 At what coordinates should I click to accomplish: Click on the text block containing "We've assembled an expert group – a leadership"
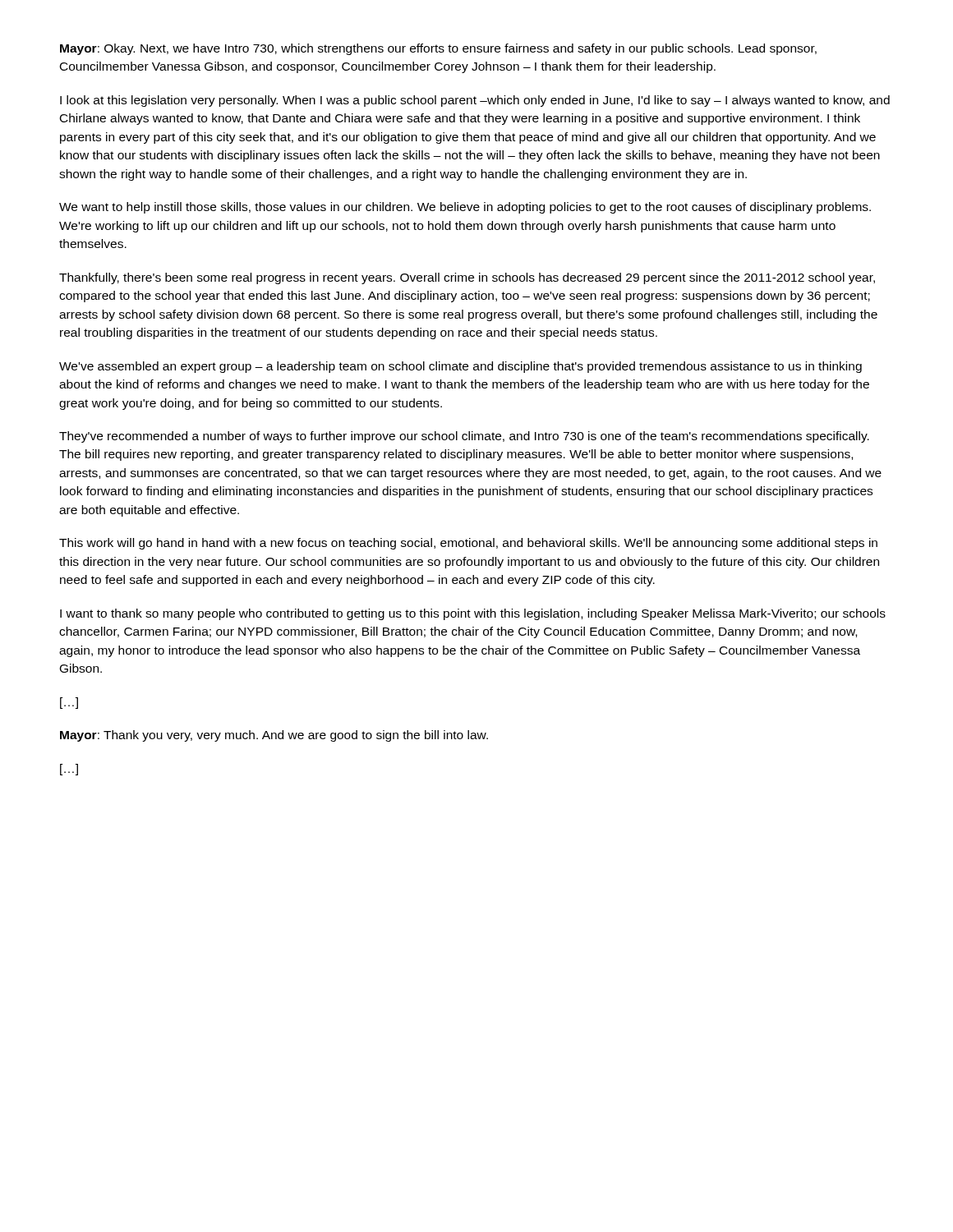pyautogui.click(x=464, y=384)
